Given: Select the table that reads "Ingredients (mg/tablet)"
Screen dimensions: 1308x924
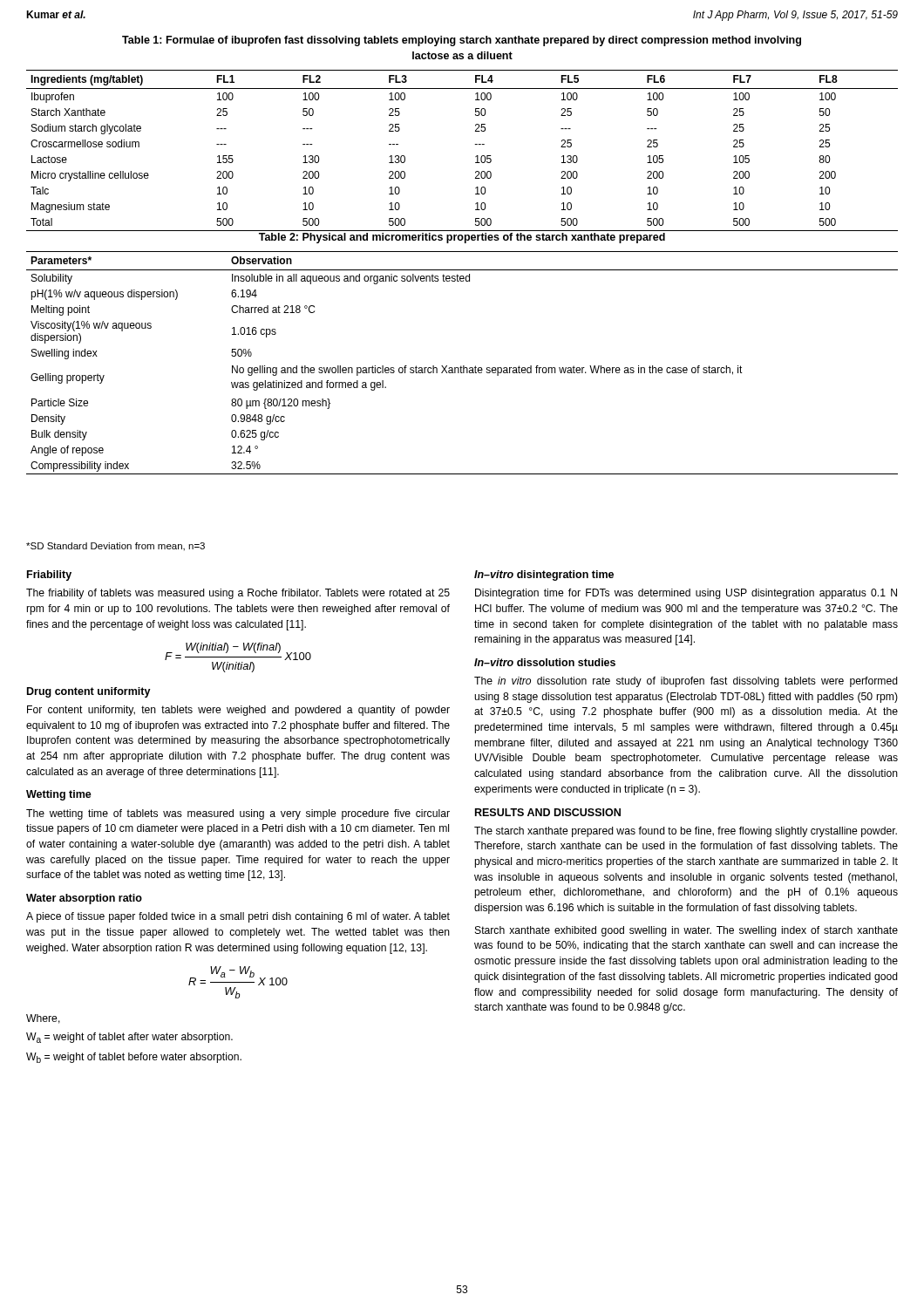Looking at the screenshot, I should (462, 150).
